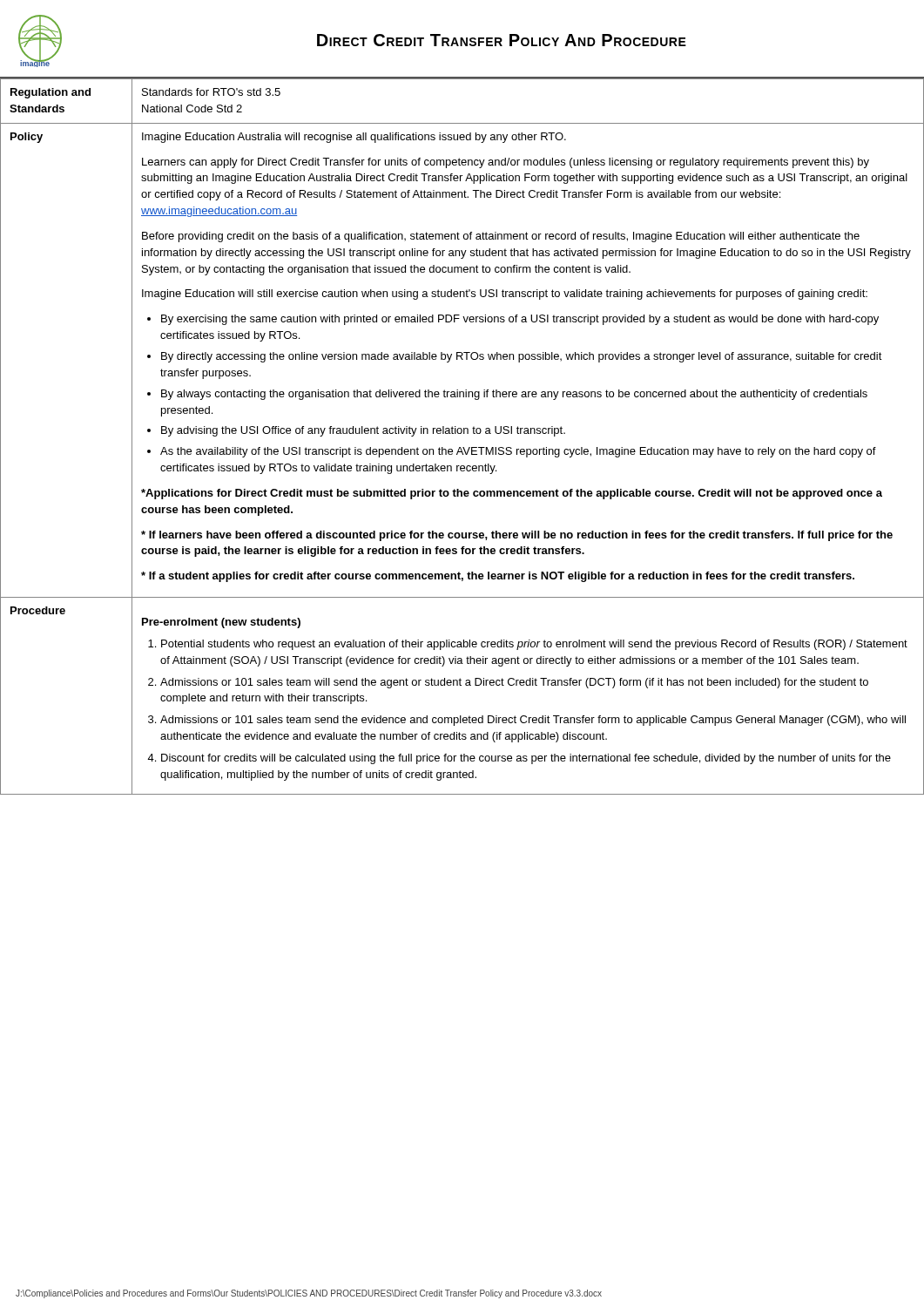Click on the region starting "By advising the USI Office of any fraudulent"

point(363,430)
